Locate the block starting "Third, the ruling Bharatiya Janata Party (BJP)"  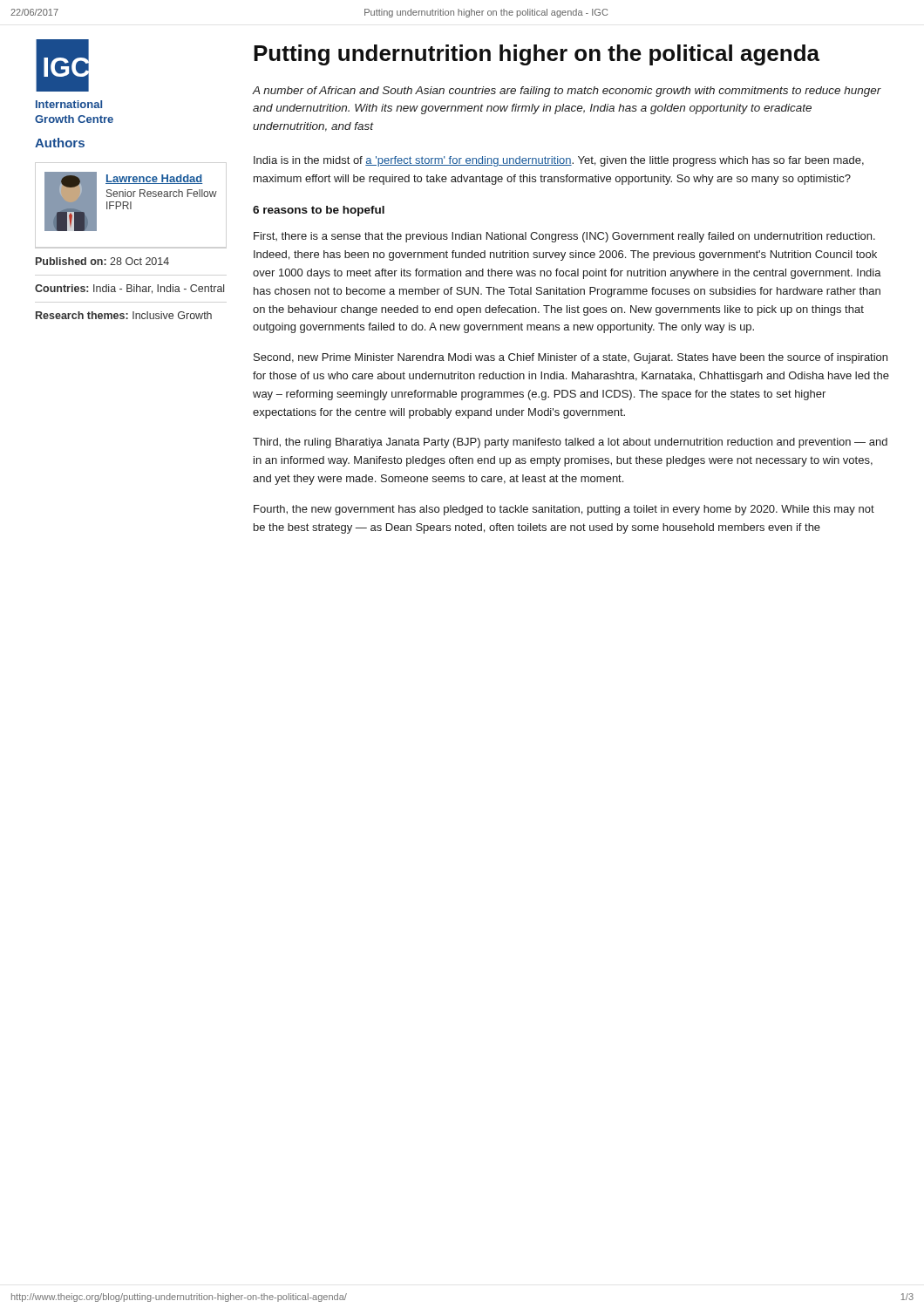pos(571,461)
